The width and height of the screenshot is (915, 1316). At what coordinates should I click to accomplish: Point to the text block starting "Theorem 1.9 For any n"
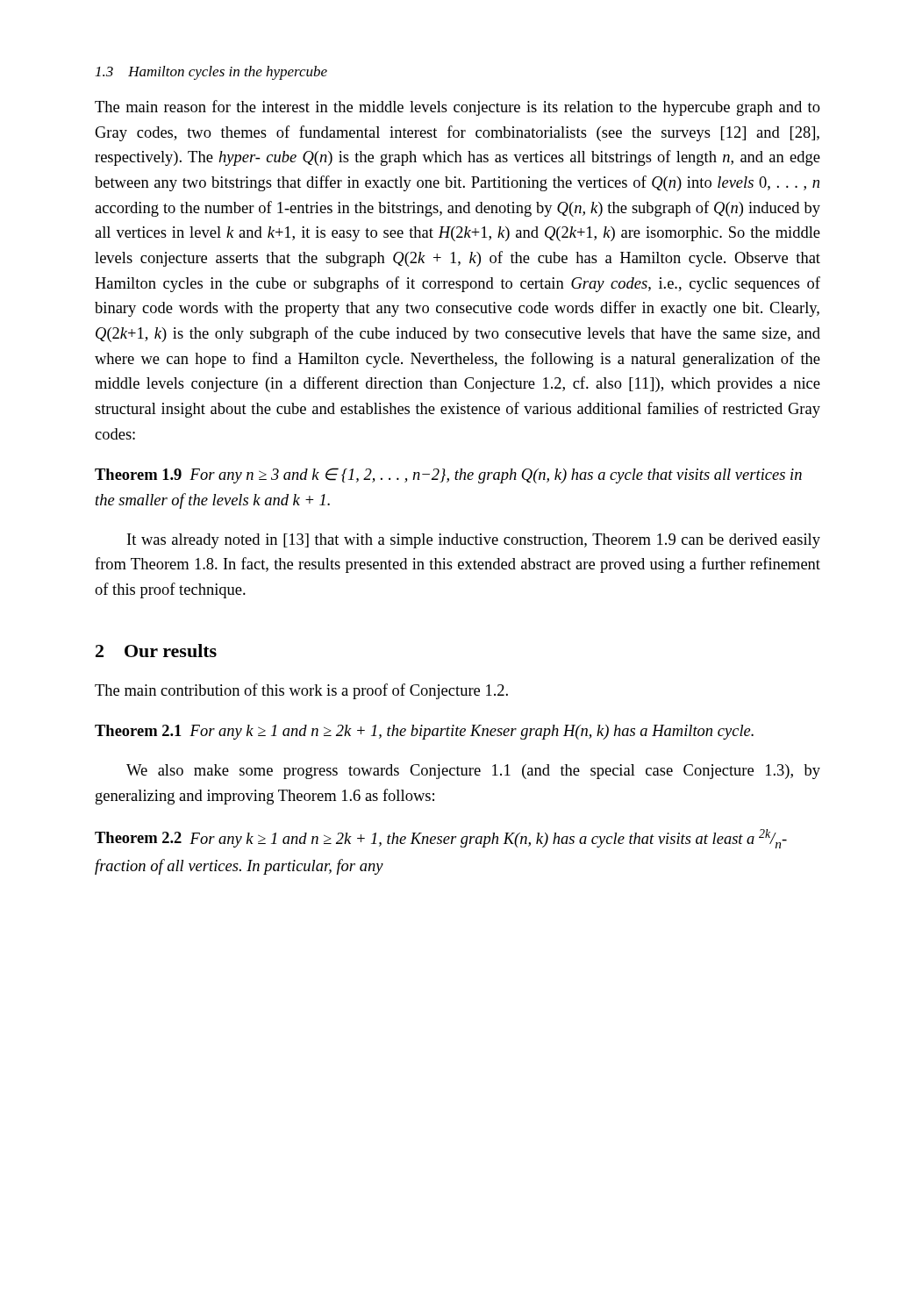point(448,488)
